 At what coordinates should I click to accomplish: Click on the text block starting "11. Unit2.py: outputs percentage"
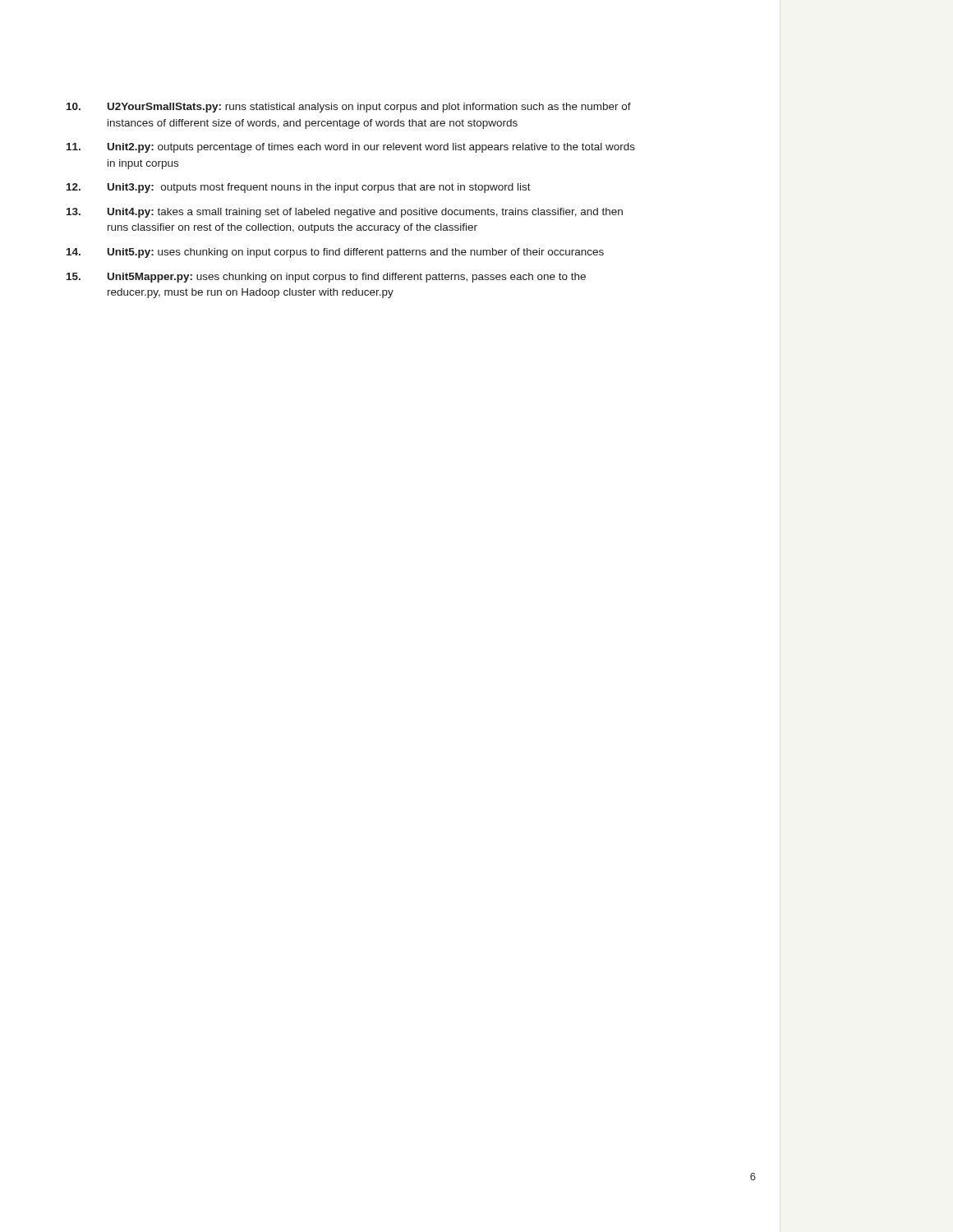[353, 155]
